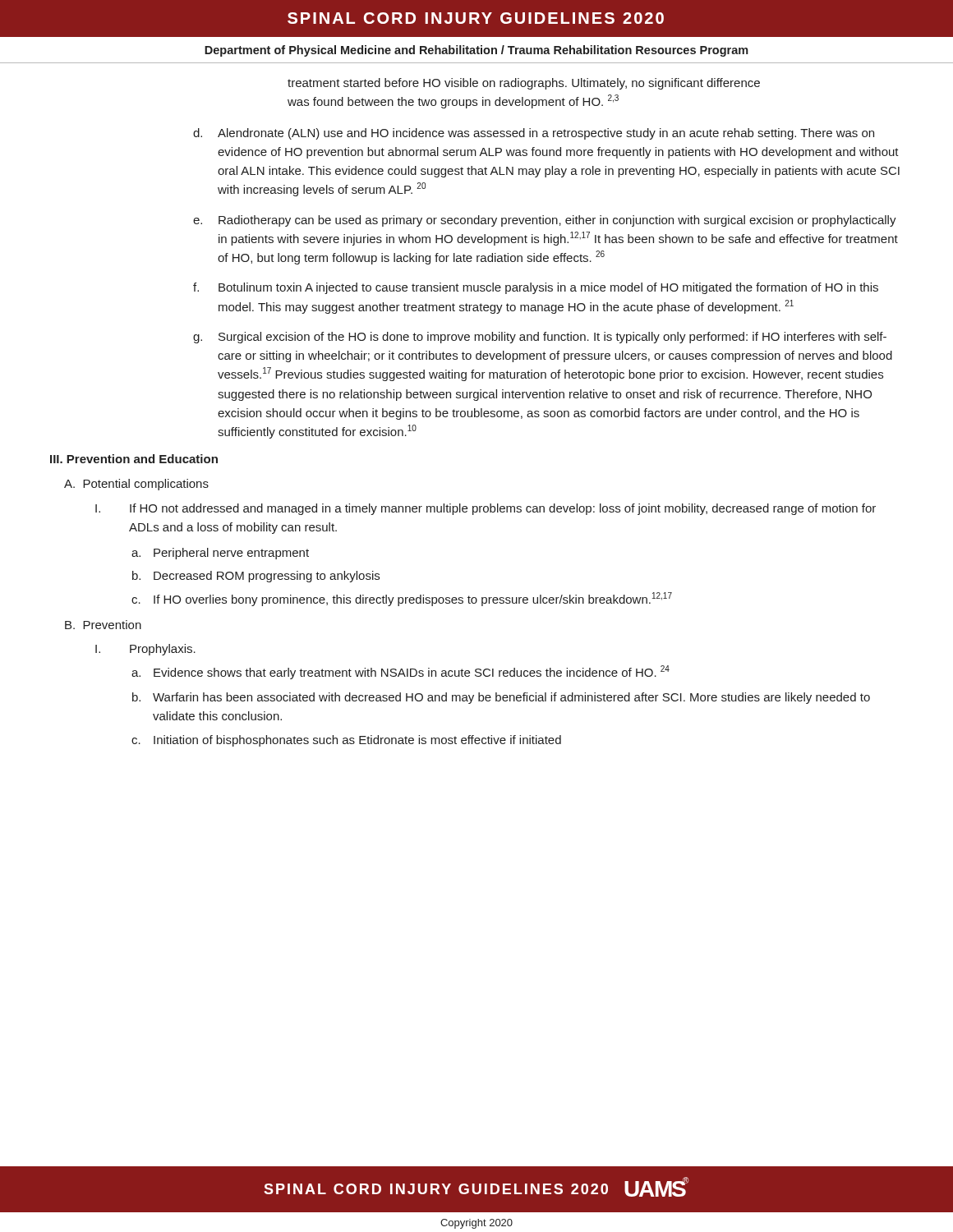Find the list item that reads "B. Prevention"
Viewport: 953px width, 1232px height.
click(103, 625)
